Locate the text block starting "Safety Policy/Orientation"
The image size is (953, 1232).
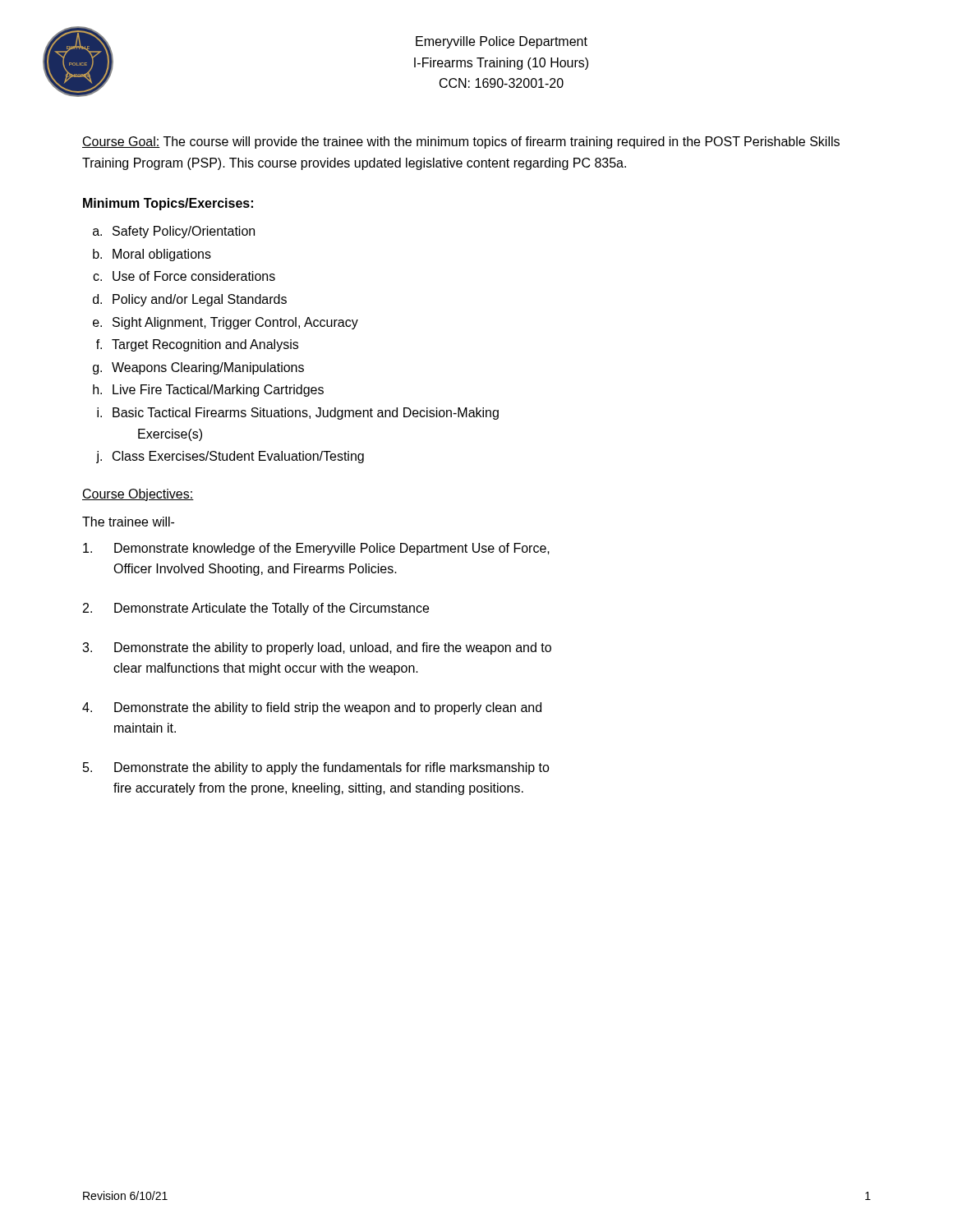tap(184, 231)
